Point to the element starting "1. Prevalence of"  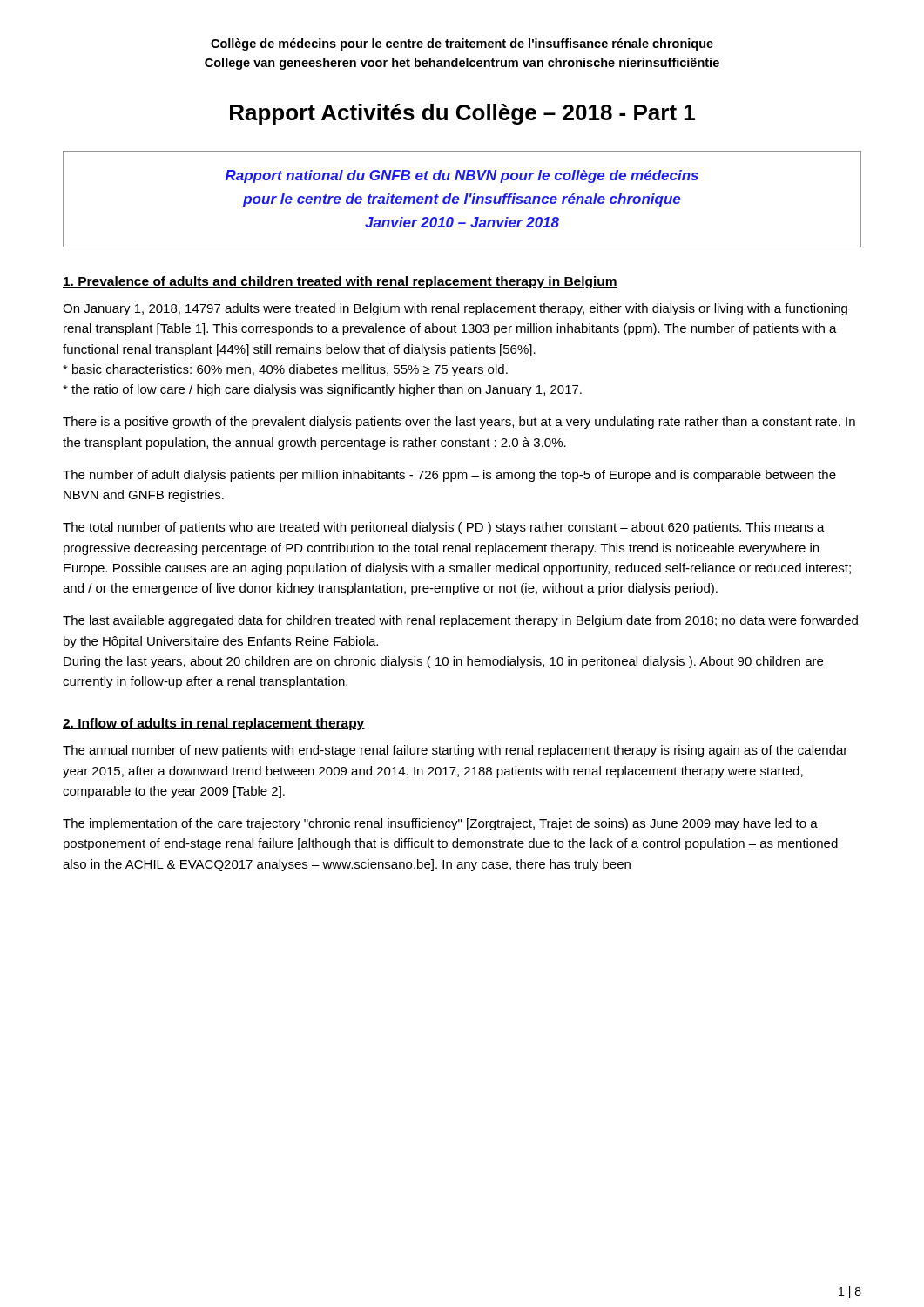pyautogui.click(x=340, y=281)
